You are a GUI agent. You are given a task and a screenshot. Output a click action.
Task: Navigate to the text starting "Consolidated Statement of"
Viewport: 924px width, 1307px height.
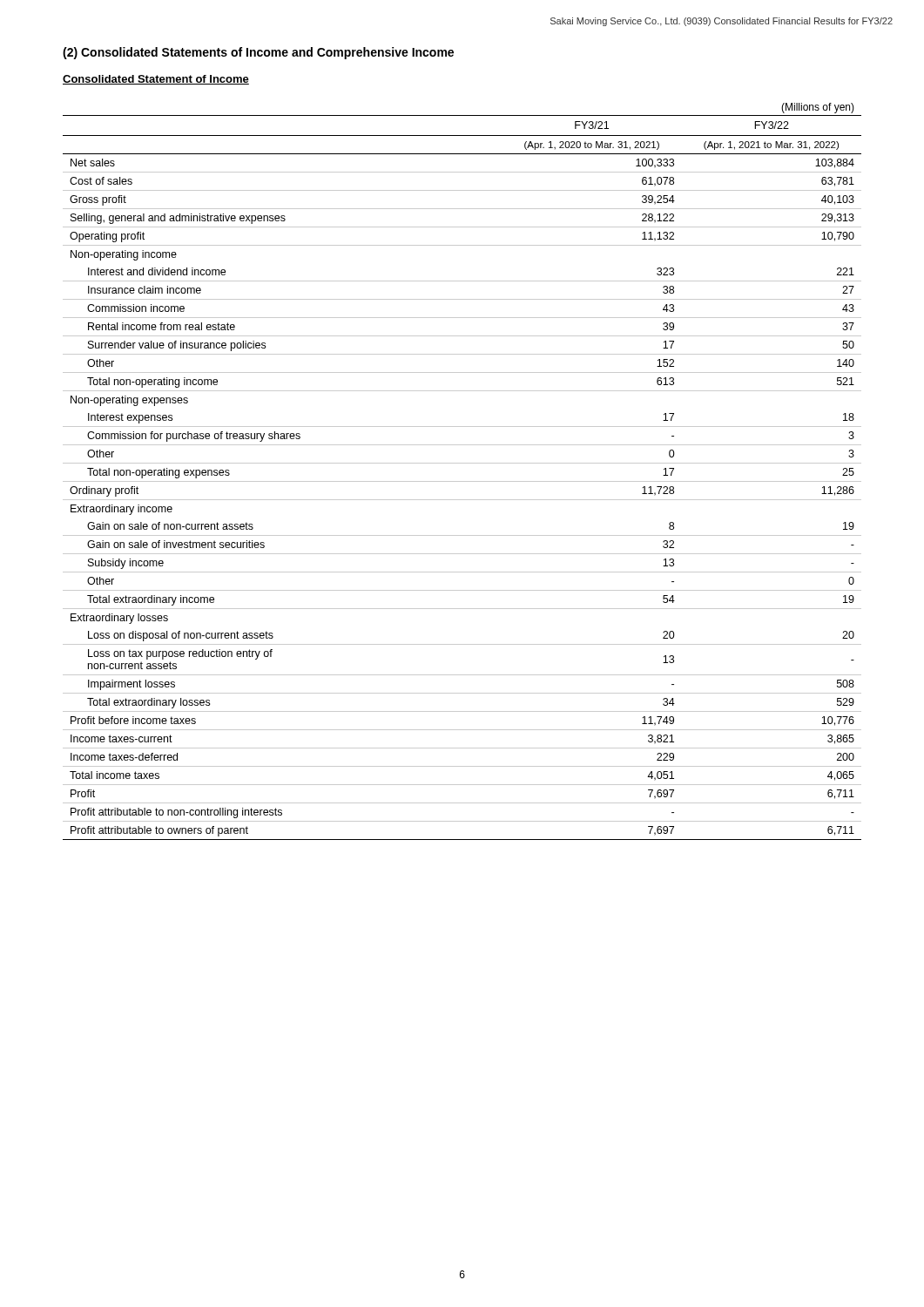(156, 79)
